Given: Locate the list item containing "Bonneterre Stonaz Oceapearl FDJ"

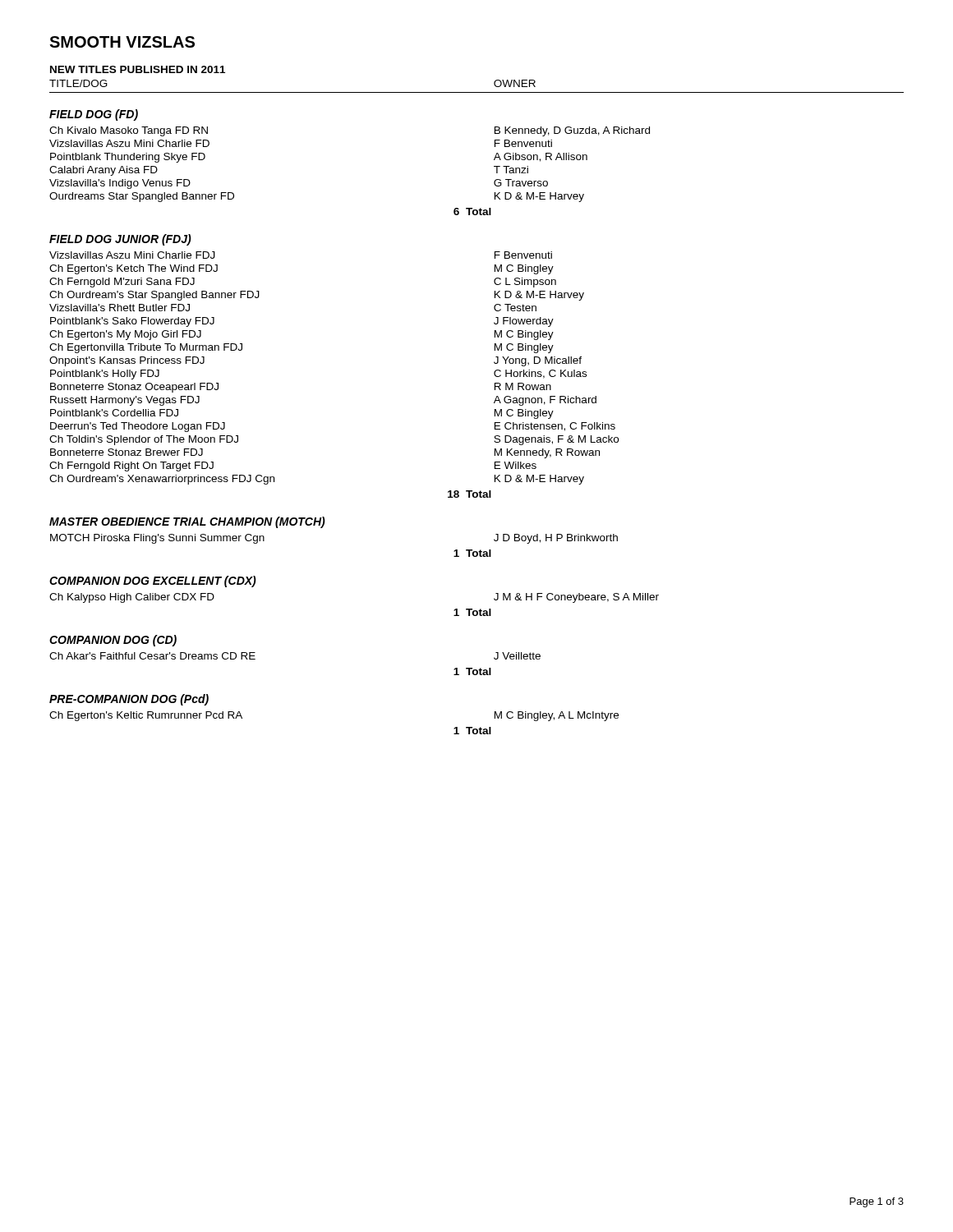Looking at the screenshot, I should point(135,387).
